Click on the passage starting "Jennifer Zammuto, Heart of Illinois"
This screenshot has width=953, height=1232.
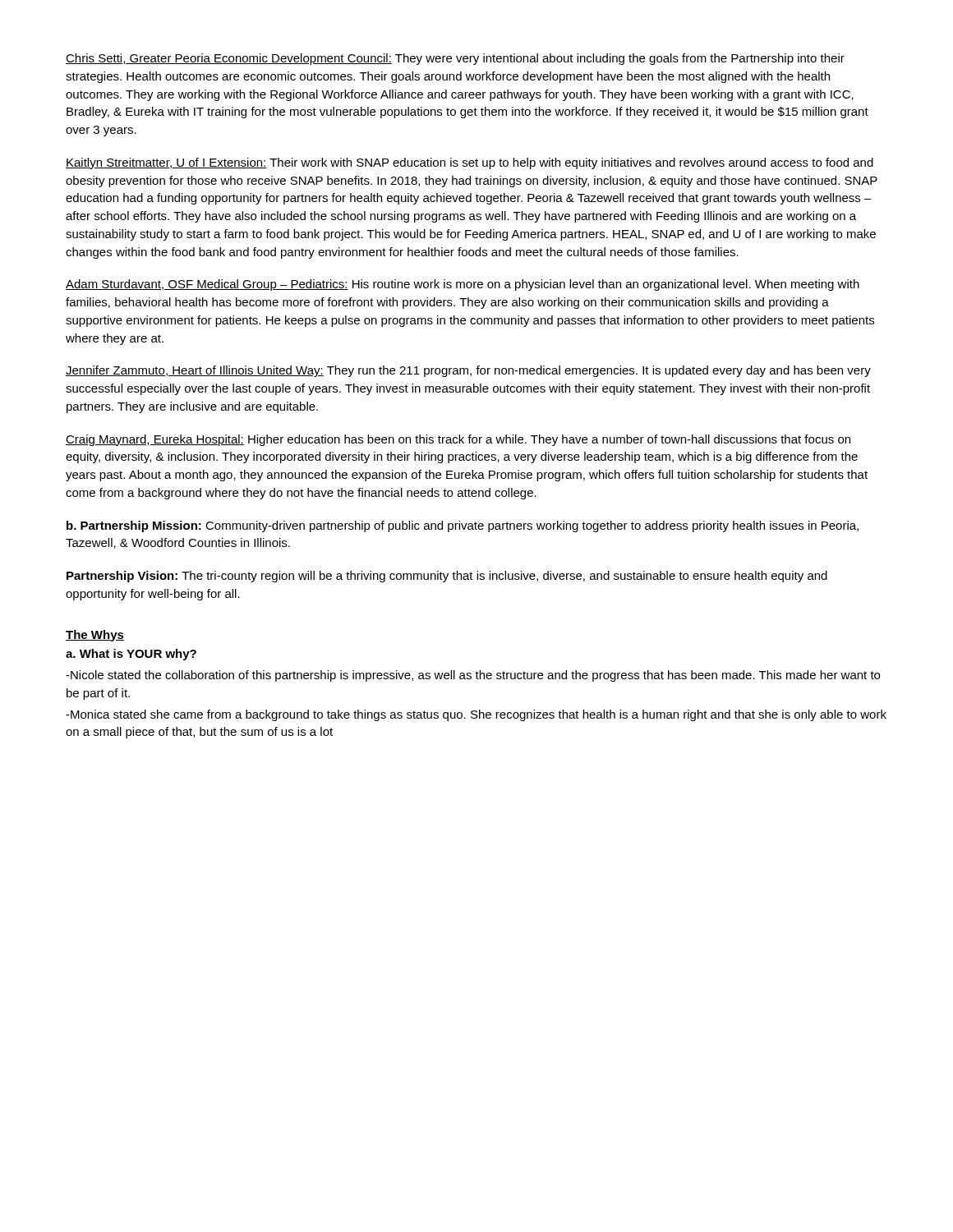(468, 388)
